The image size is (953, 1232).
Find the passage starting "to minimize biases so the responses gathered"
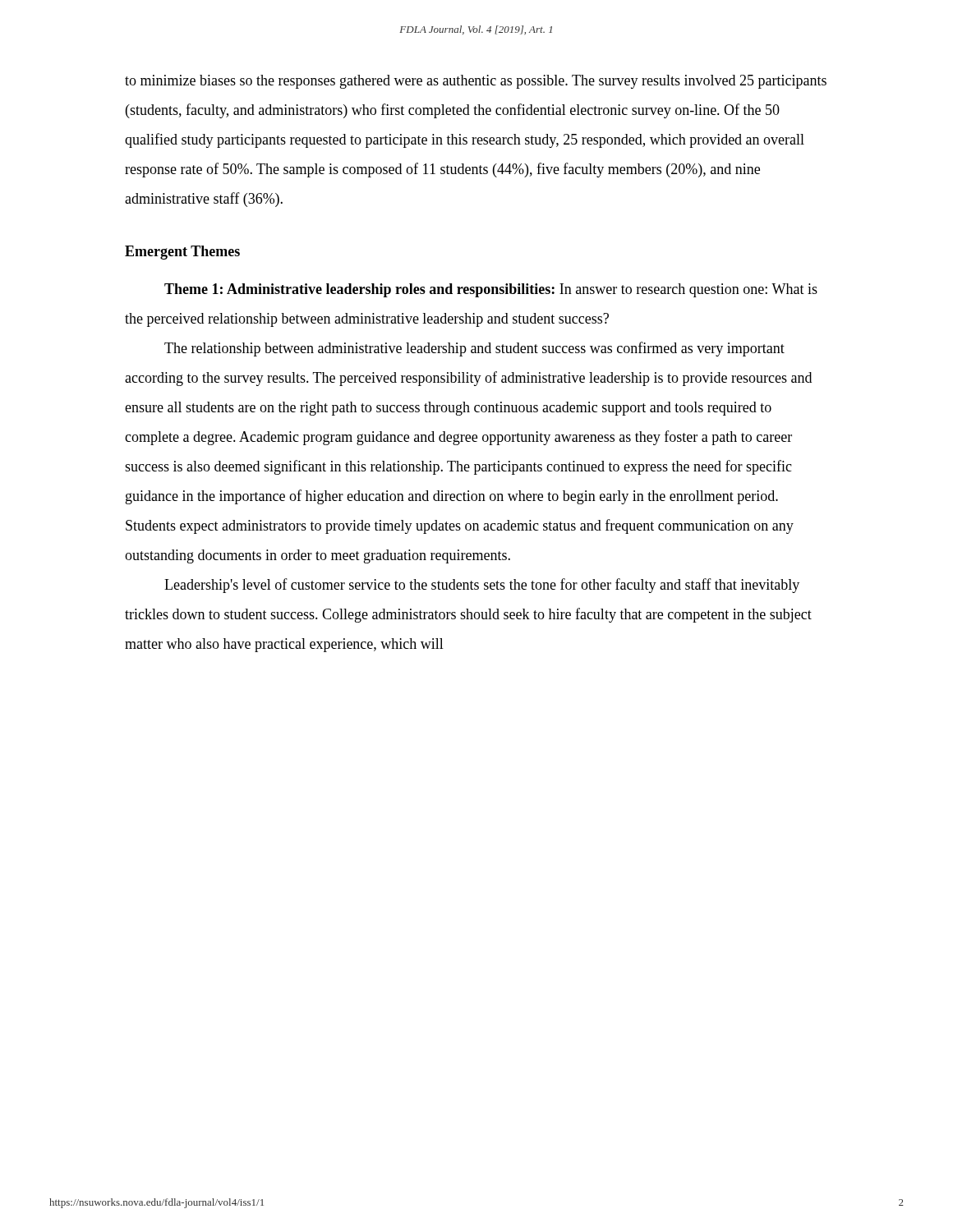(x=476, y=140)
